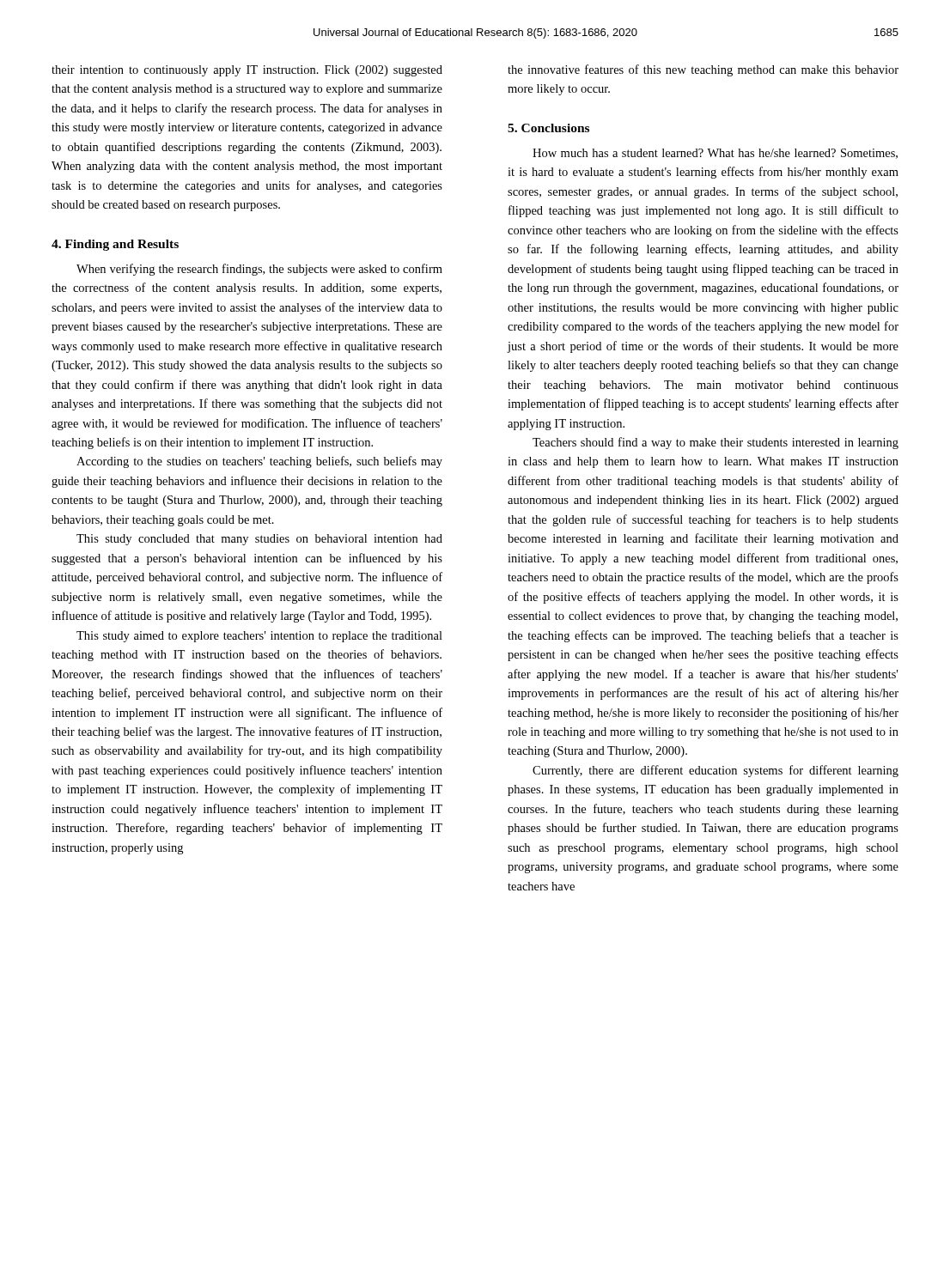Click the passage that begins "This study concluded"

pos(247,577)
